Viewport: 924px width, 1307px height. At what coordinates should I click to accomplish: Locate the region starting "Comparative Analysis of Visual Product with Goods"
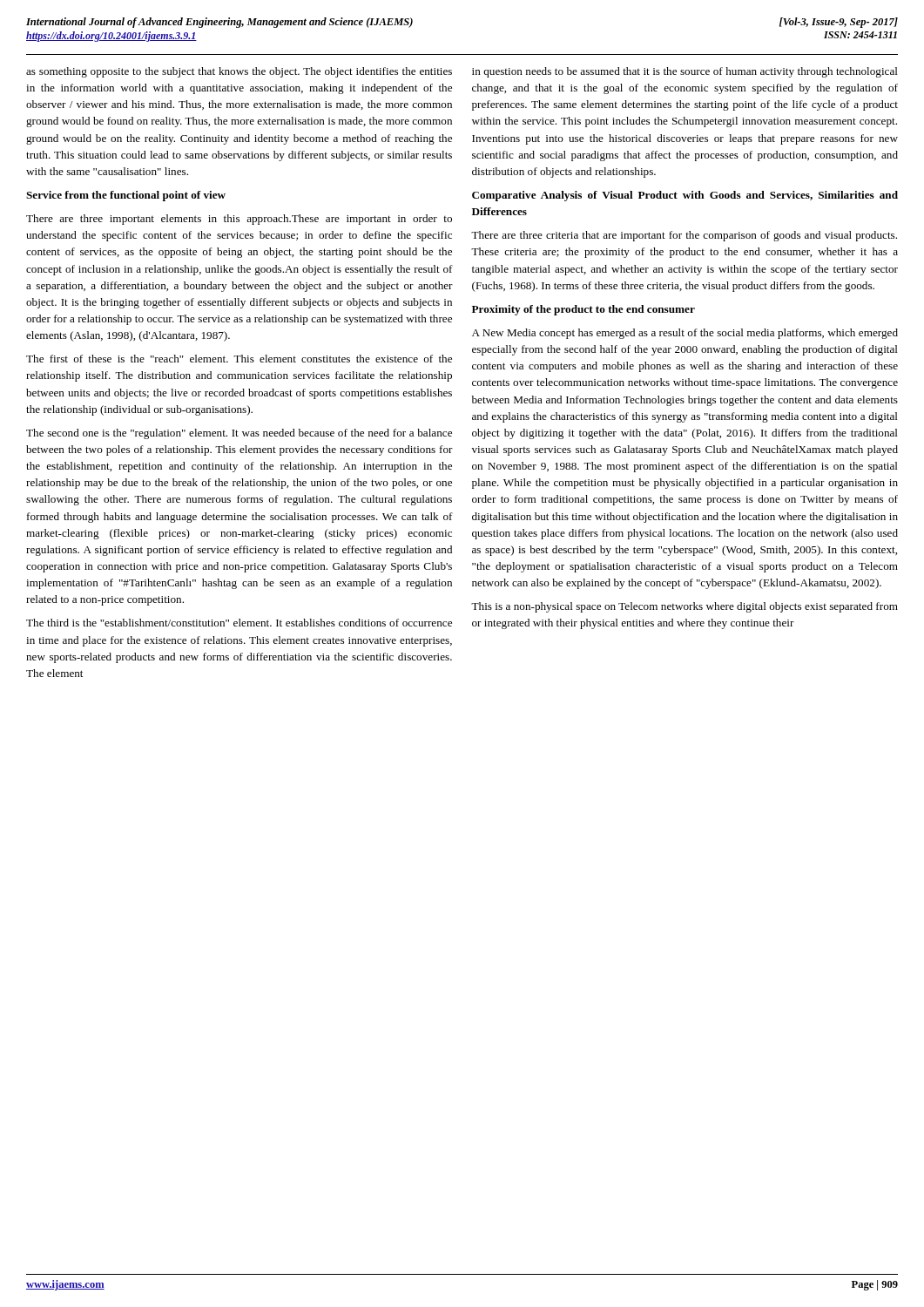tap(685, 203)
